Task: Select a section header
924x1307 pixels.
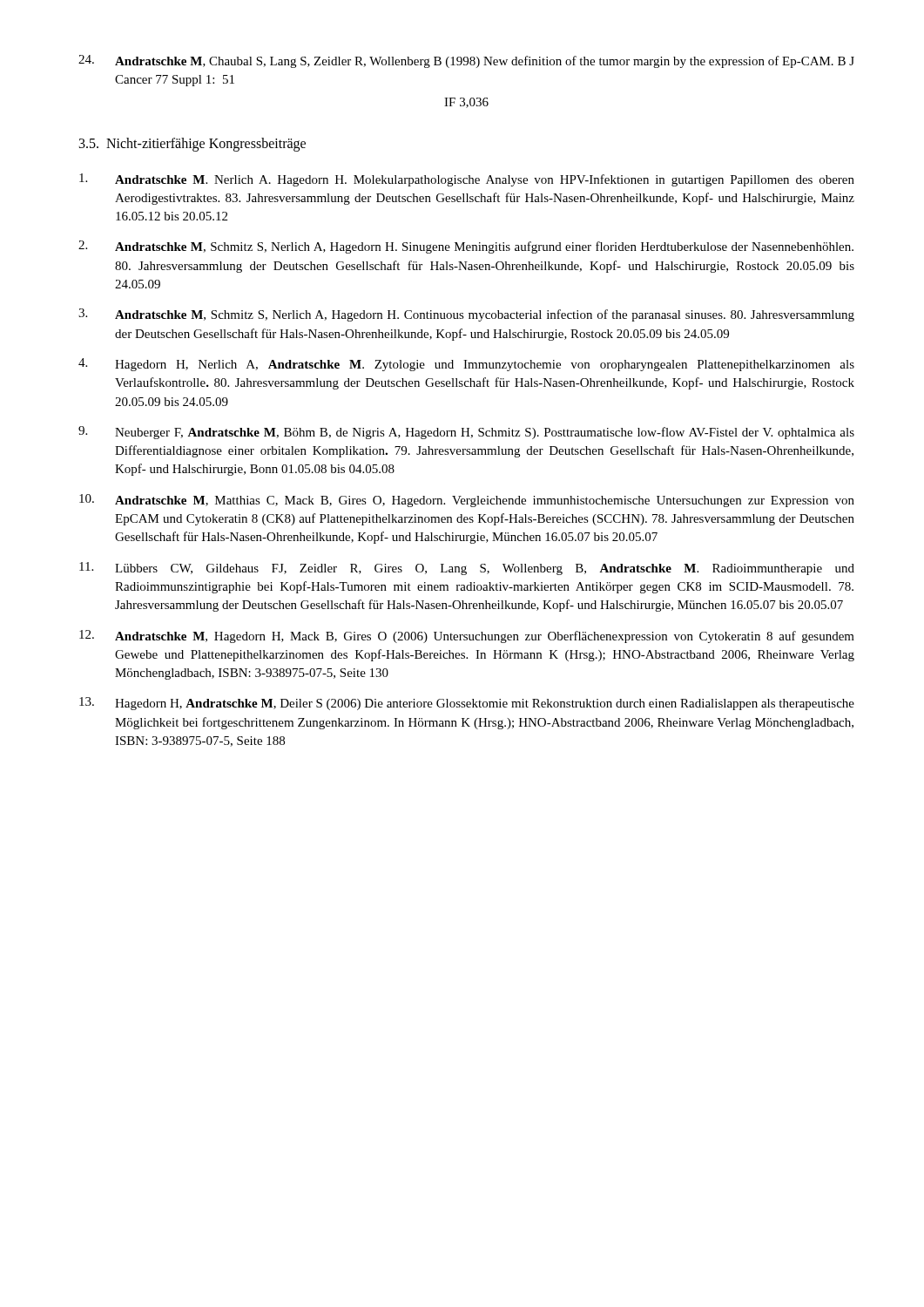Action: click(192, 143)
